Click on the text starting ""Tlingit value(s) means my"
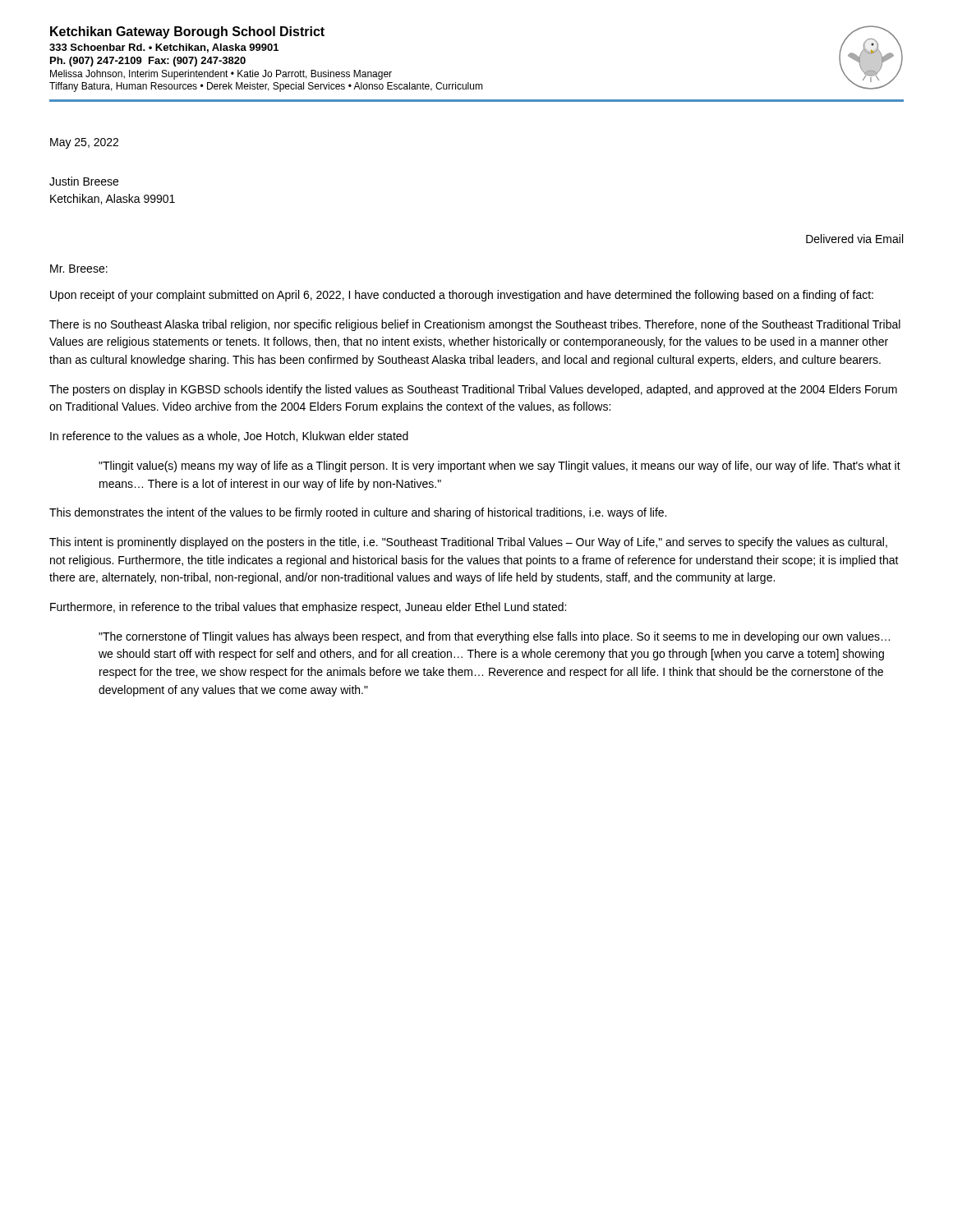The width and height of the screenshot is (953, 1232). coord(499,474)
